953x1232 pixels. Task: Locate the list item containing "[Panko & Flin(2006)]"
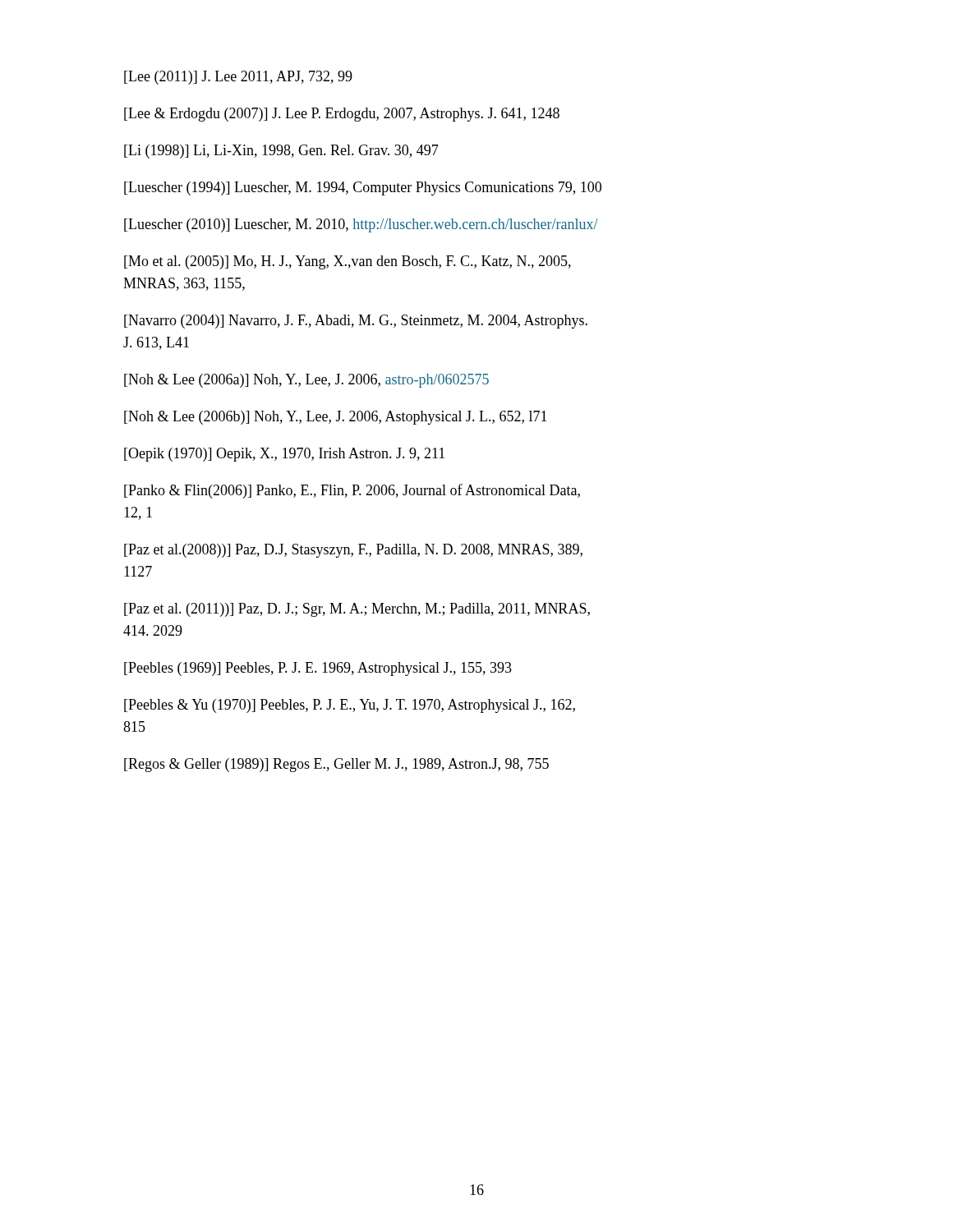tap(352, 501)
